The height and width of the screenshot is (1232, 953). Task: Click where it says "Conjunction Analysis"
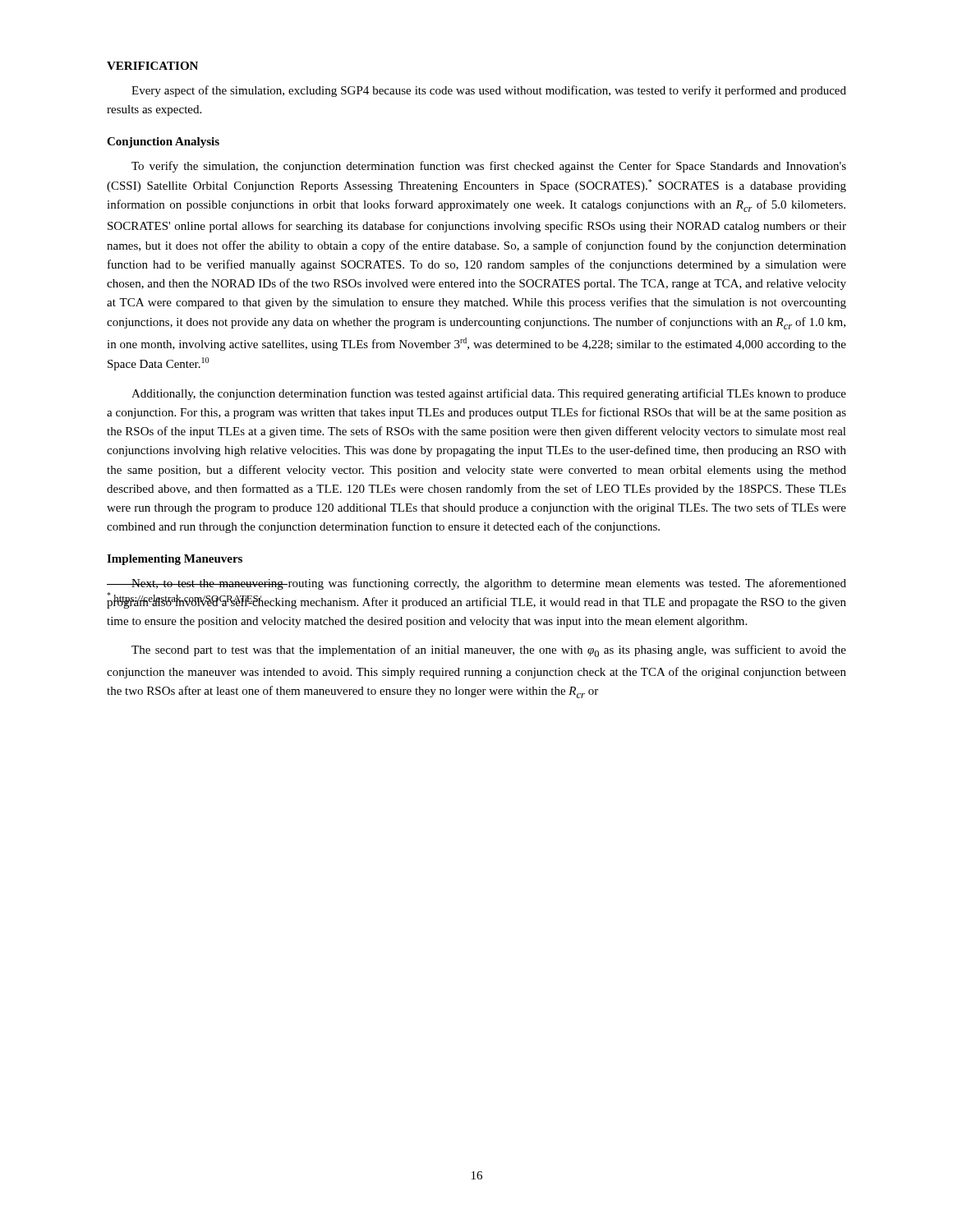[163, 141]
